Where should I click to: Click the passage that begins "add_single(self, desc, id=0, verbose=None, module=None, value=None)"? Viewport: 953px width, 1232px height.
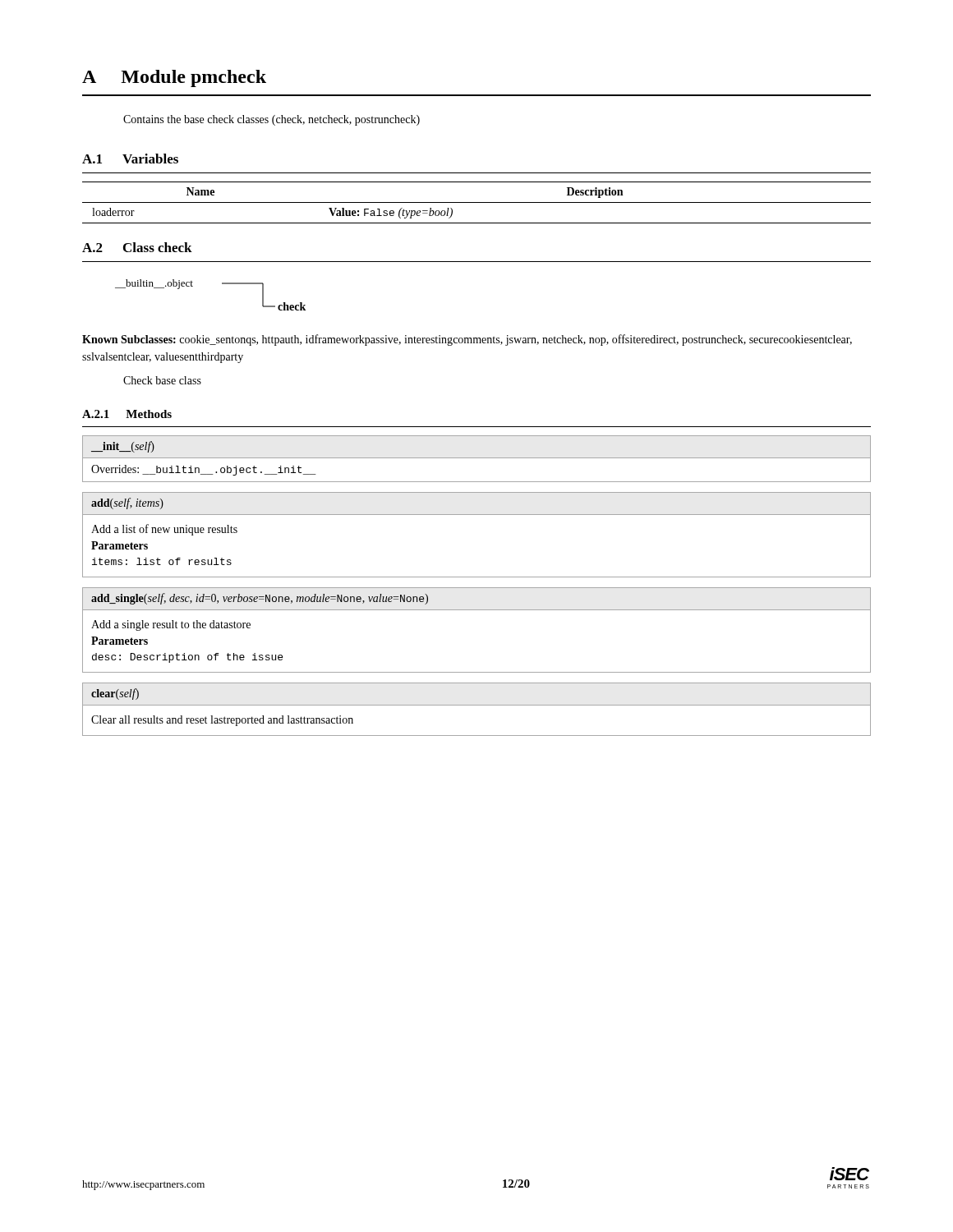[x=260, y=599]
